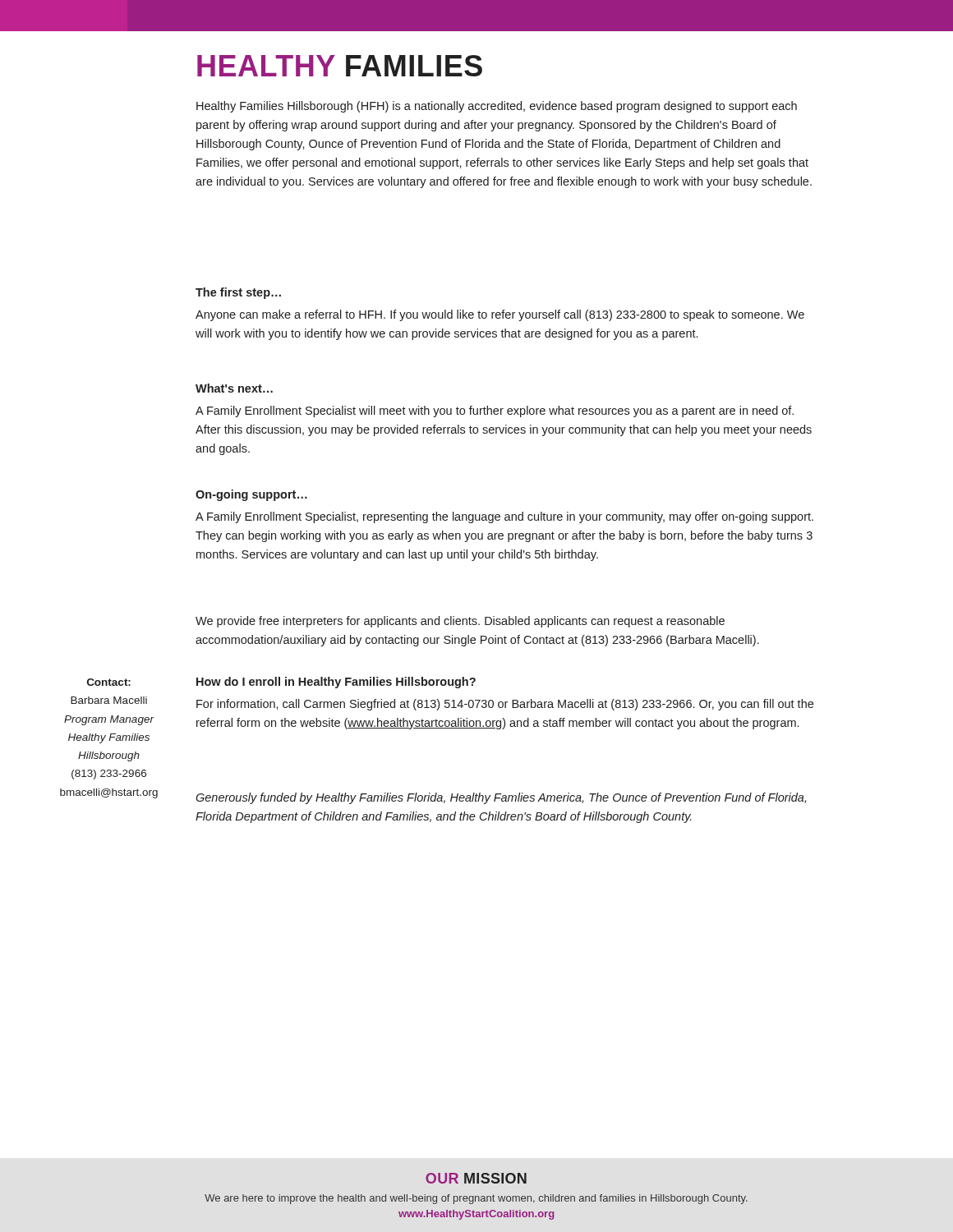This screenshot has height=1232, width=953.
Task: Locate the region starting "HEALTHY FAMILIES"
Action: (340, 66)
